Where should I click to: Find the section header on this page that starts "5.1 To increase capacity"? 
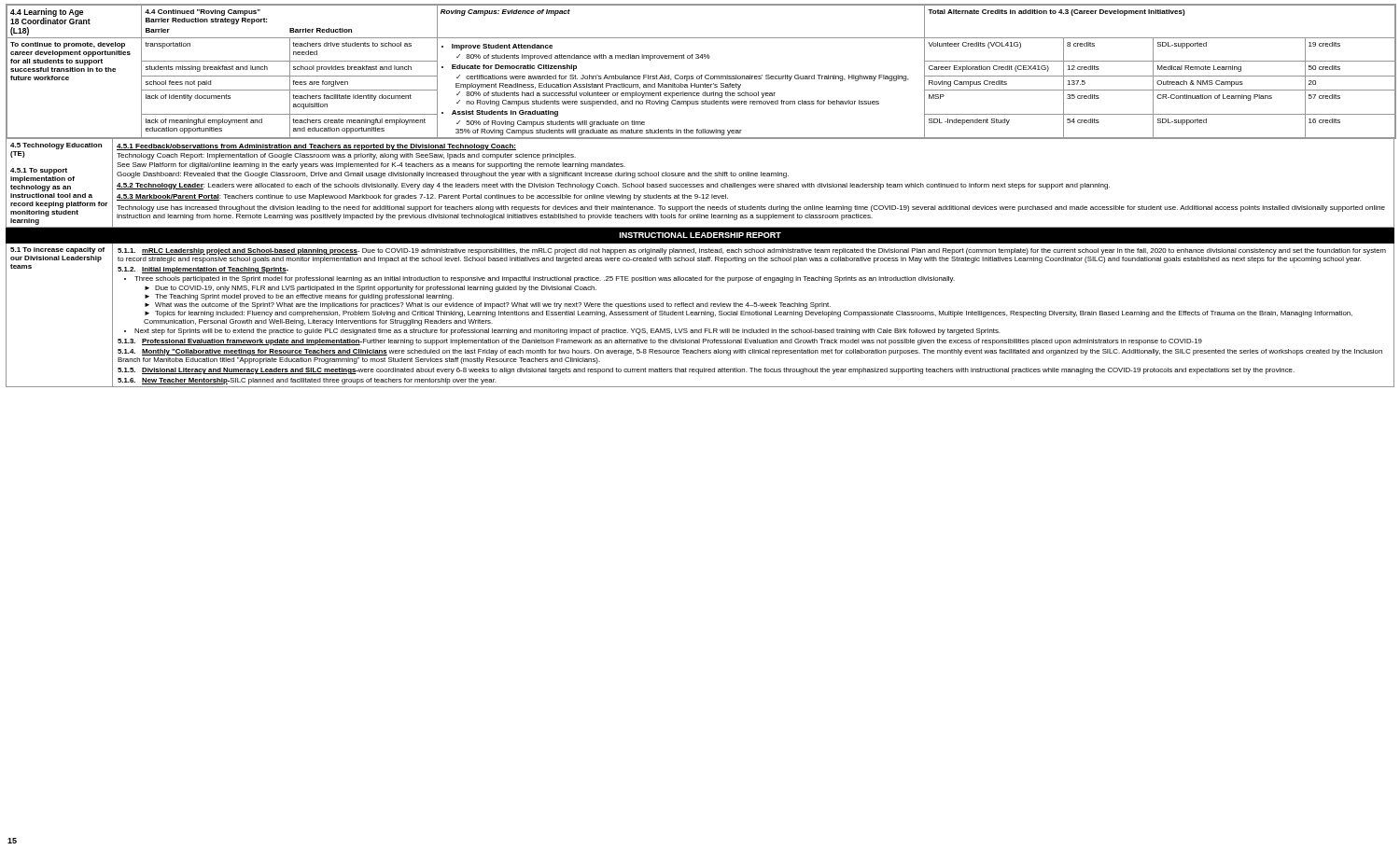point(57,258)
